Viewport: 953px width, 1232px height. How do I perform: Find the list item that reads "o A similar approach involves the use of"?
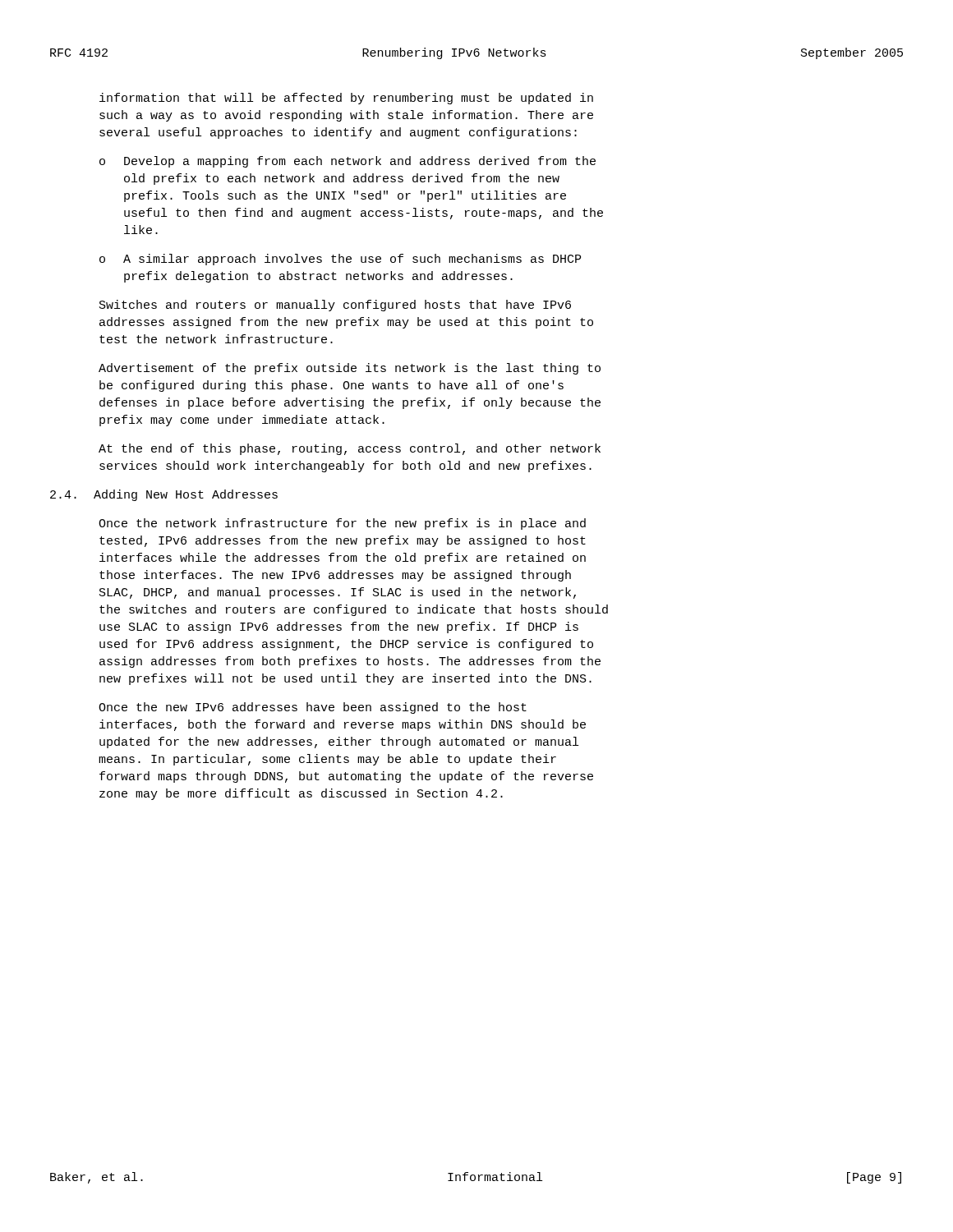[x=501, y=269]
